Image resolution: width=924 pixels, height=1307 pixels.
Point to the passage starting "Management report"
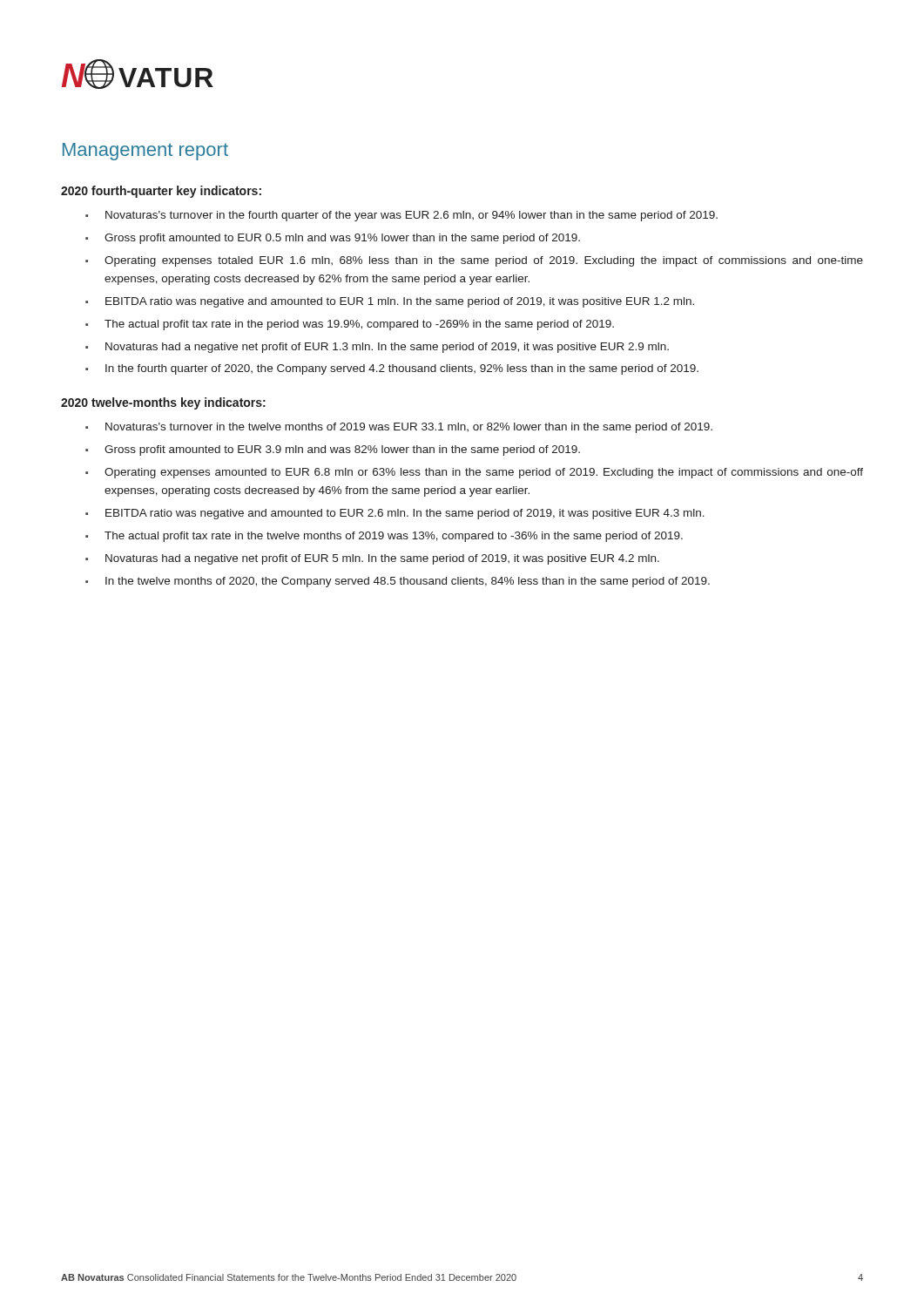(x=145, y=149)
